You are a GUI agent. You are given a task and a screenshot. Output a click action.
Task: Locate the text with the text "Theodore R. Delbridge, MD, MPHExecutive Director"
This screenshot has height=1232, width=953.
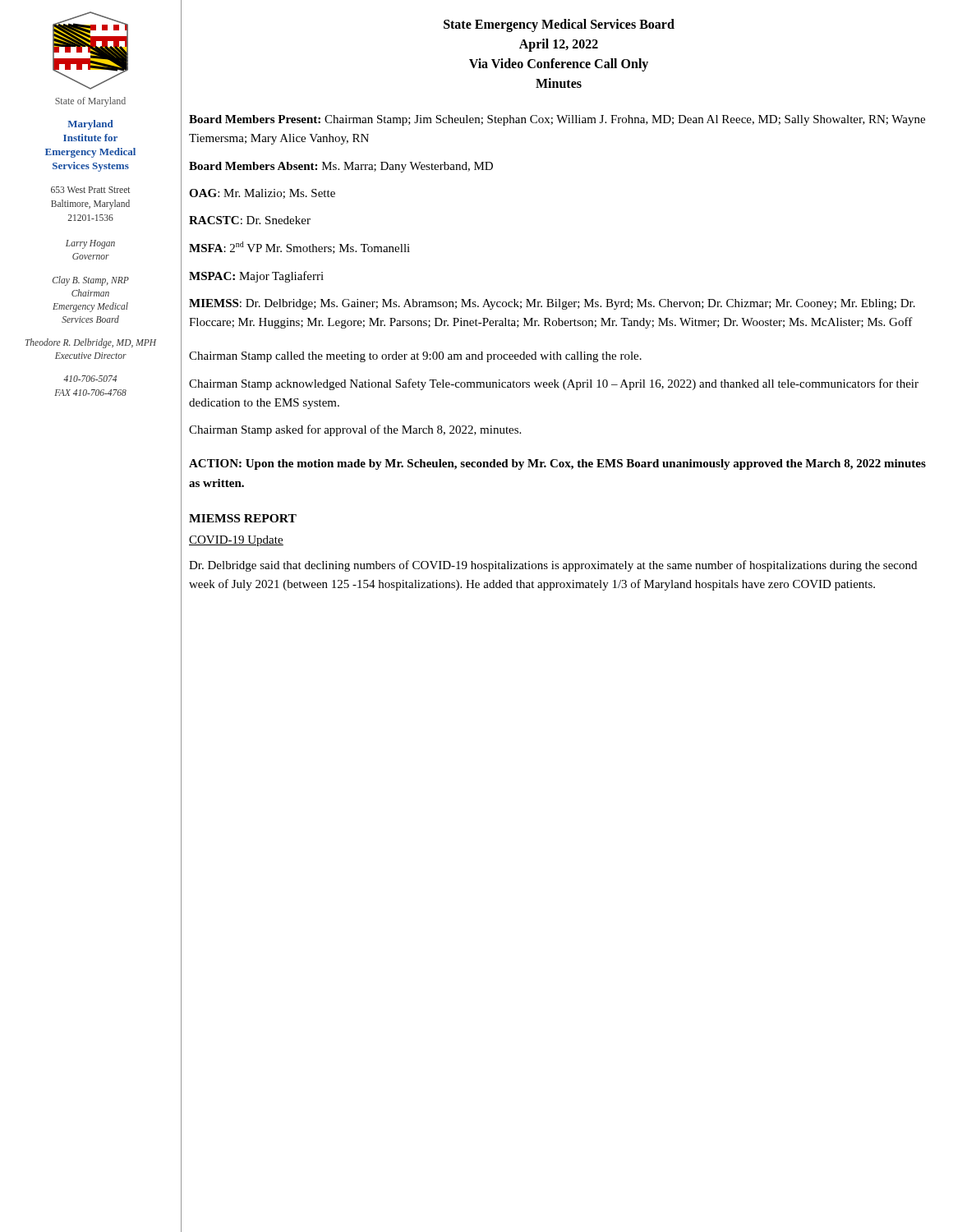90,349
